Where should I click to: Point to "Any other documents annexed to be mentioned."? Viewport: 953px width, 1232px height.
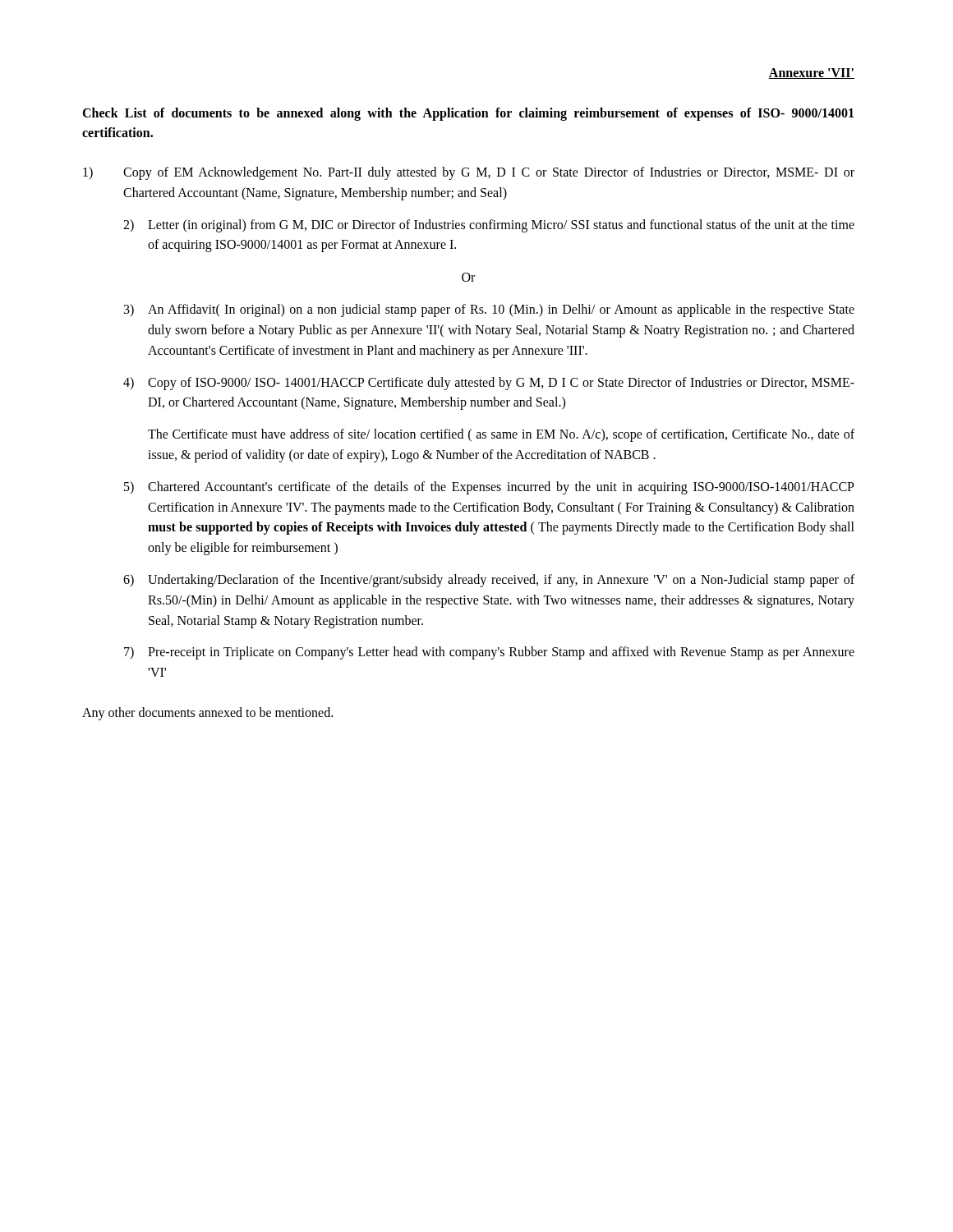(x=208, y=712)
